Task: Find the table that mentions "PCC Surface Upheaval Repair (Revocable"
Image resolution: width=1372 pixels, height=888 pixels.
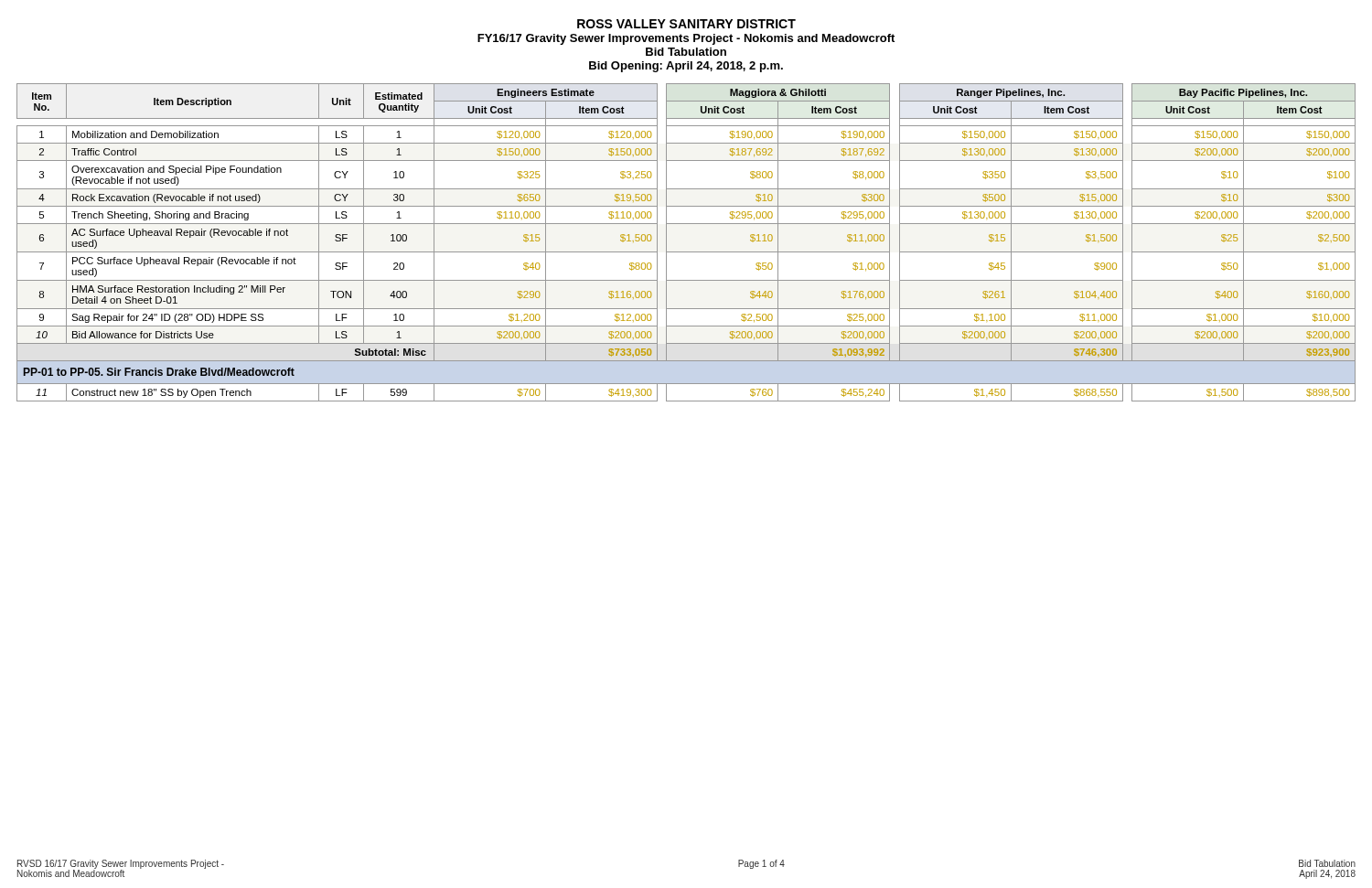Action: (686, 242)
